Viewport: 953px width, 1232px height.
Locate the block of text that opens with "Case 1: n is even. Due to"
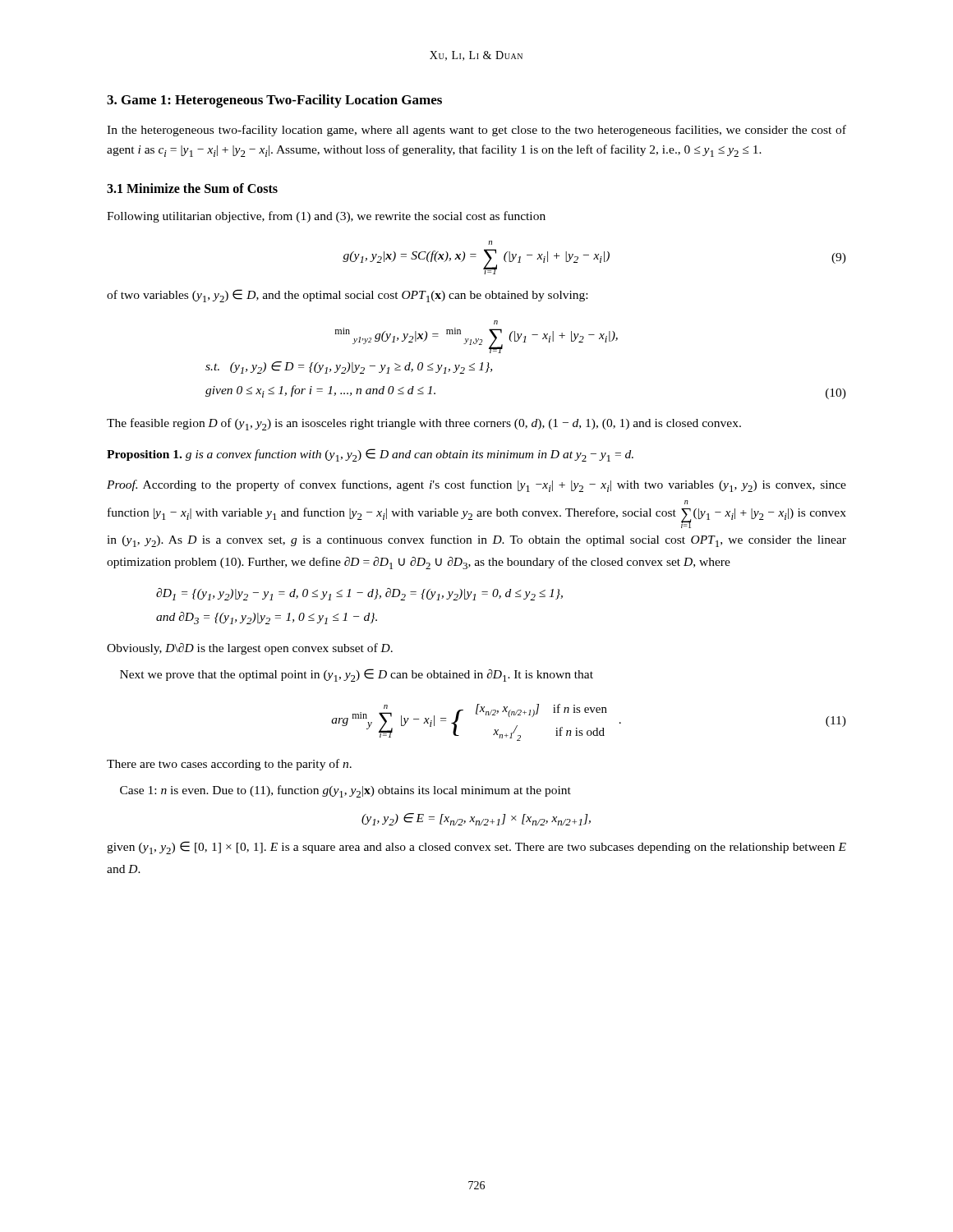click(339, 791)
